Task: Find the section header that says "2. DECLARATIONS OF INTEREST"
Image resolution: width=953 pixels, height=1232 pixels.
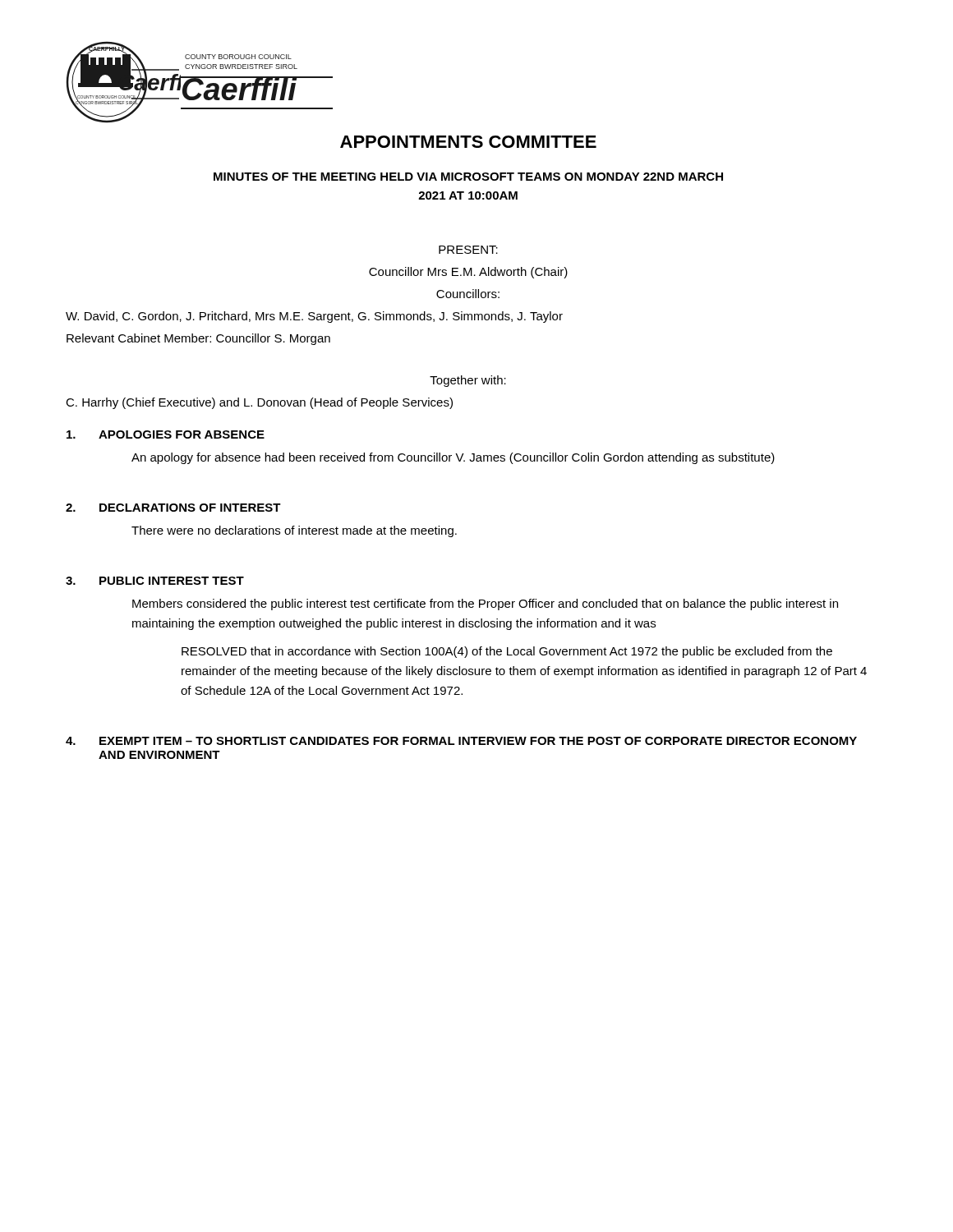Action: (x=173, y=507)
